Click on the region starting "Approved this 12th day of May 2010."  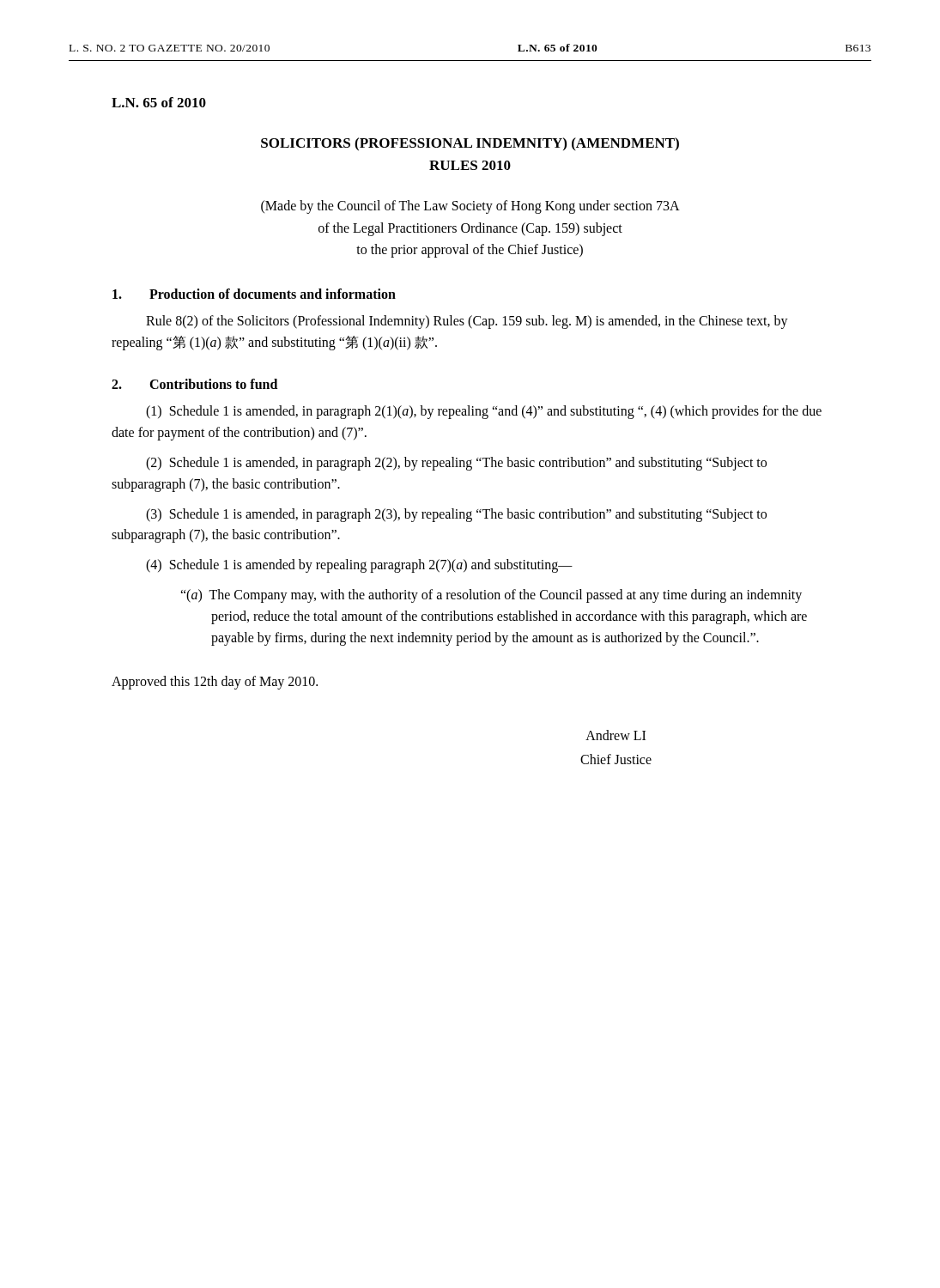coord(215,682)
